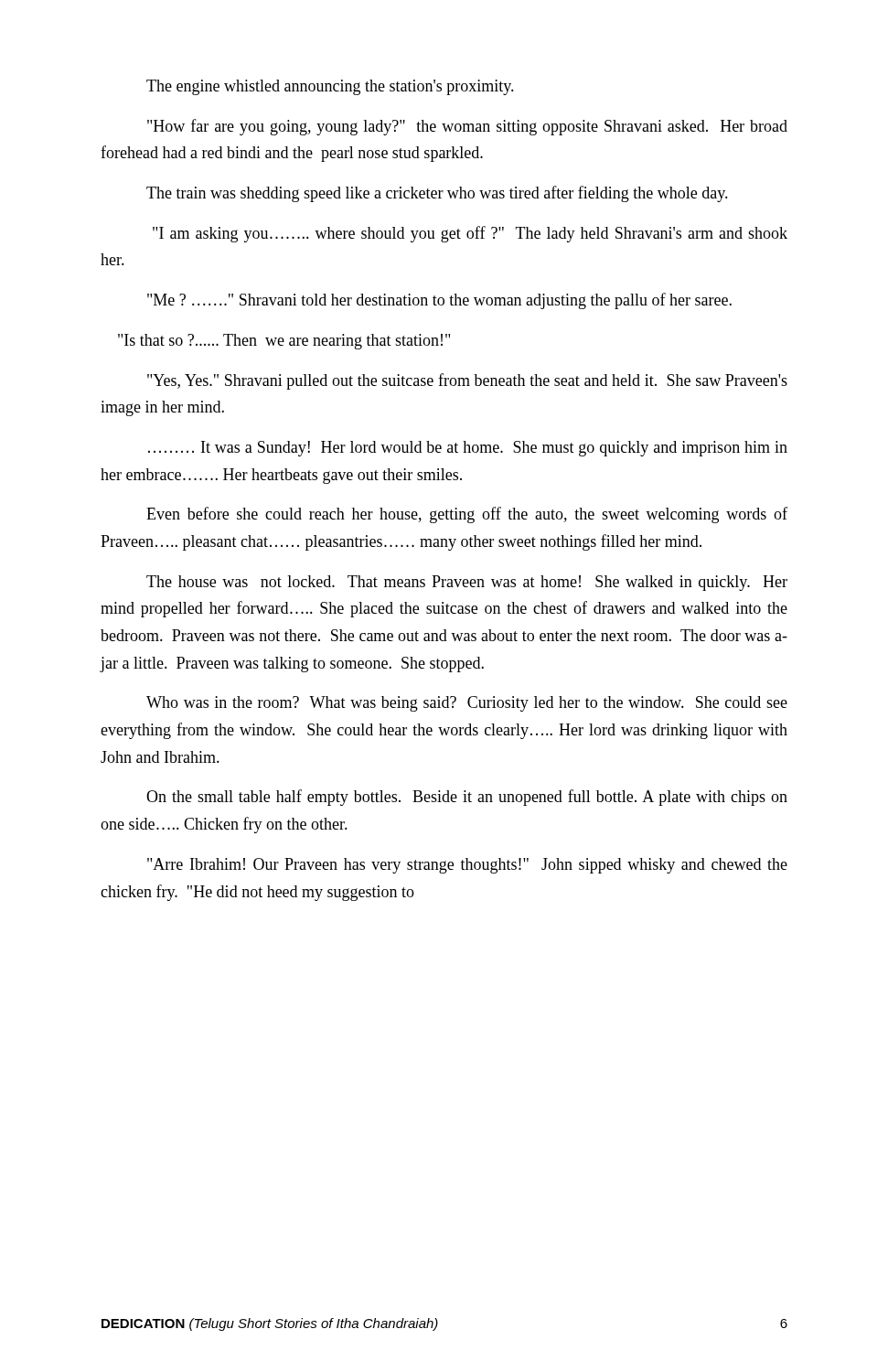Point to the passage starting ""Is that so"
The image size is (888, 1372).
click(x=284, y=340)
